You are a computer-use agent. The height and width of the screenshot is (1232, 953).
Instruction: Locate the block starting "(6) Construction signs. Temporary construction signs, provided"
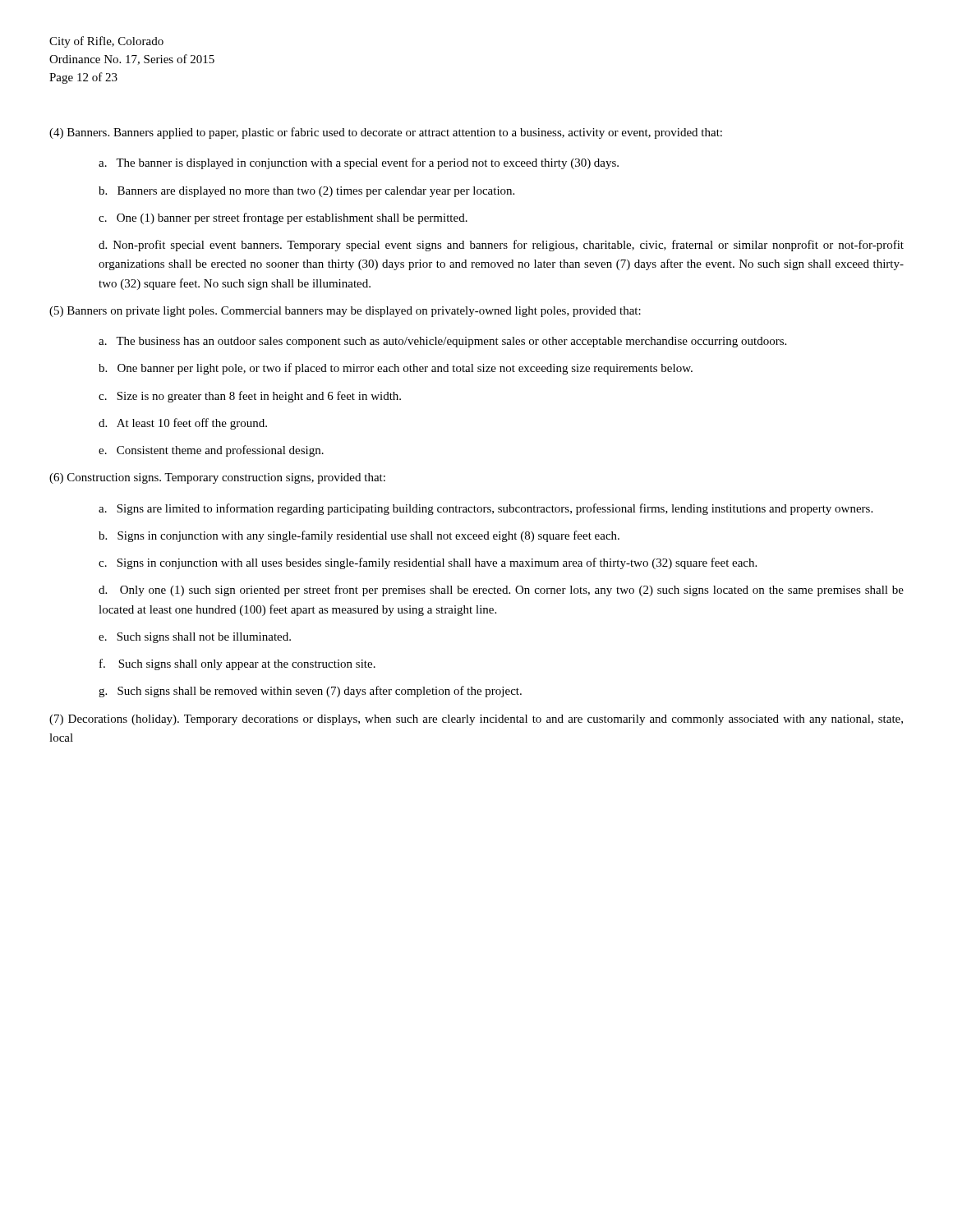point(218,477)
